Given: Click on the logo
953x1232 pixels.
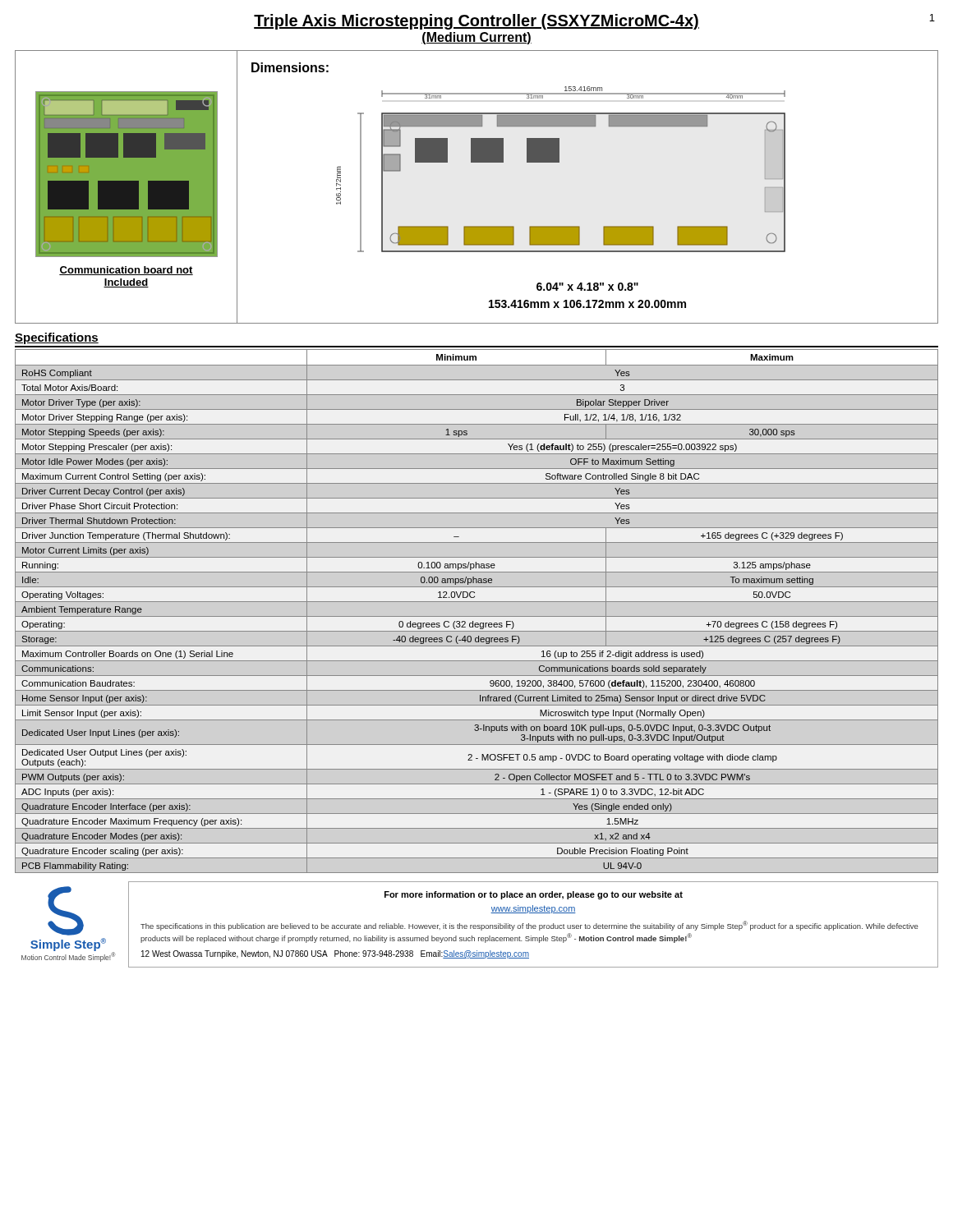Looking at the screenshot, I should pyautogui.click(x=68, y=921).
